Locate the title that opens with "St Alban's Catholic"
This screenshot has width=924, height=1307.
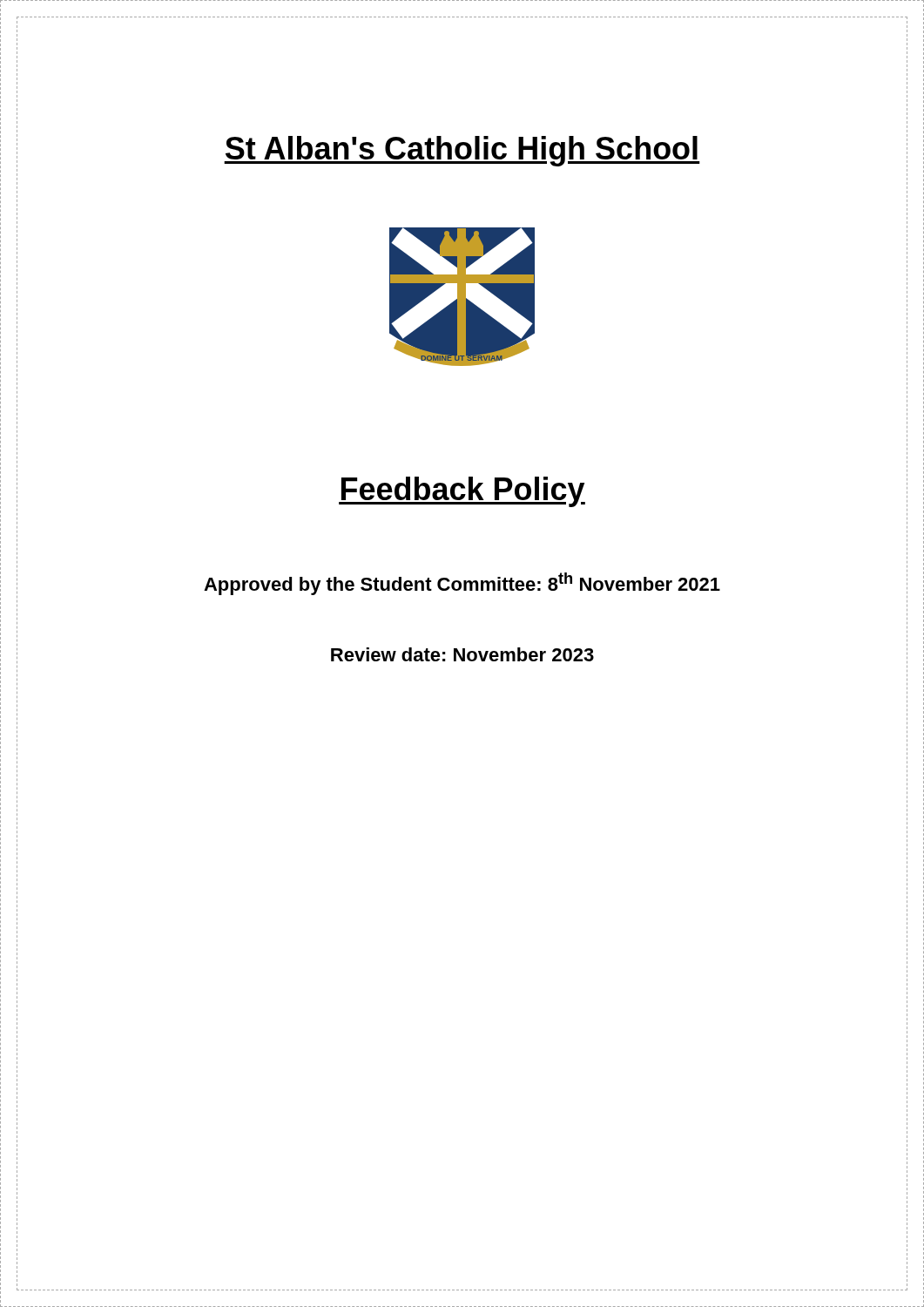pos(462,149)
